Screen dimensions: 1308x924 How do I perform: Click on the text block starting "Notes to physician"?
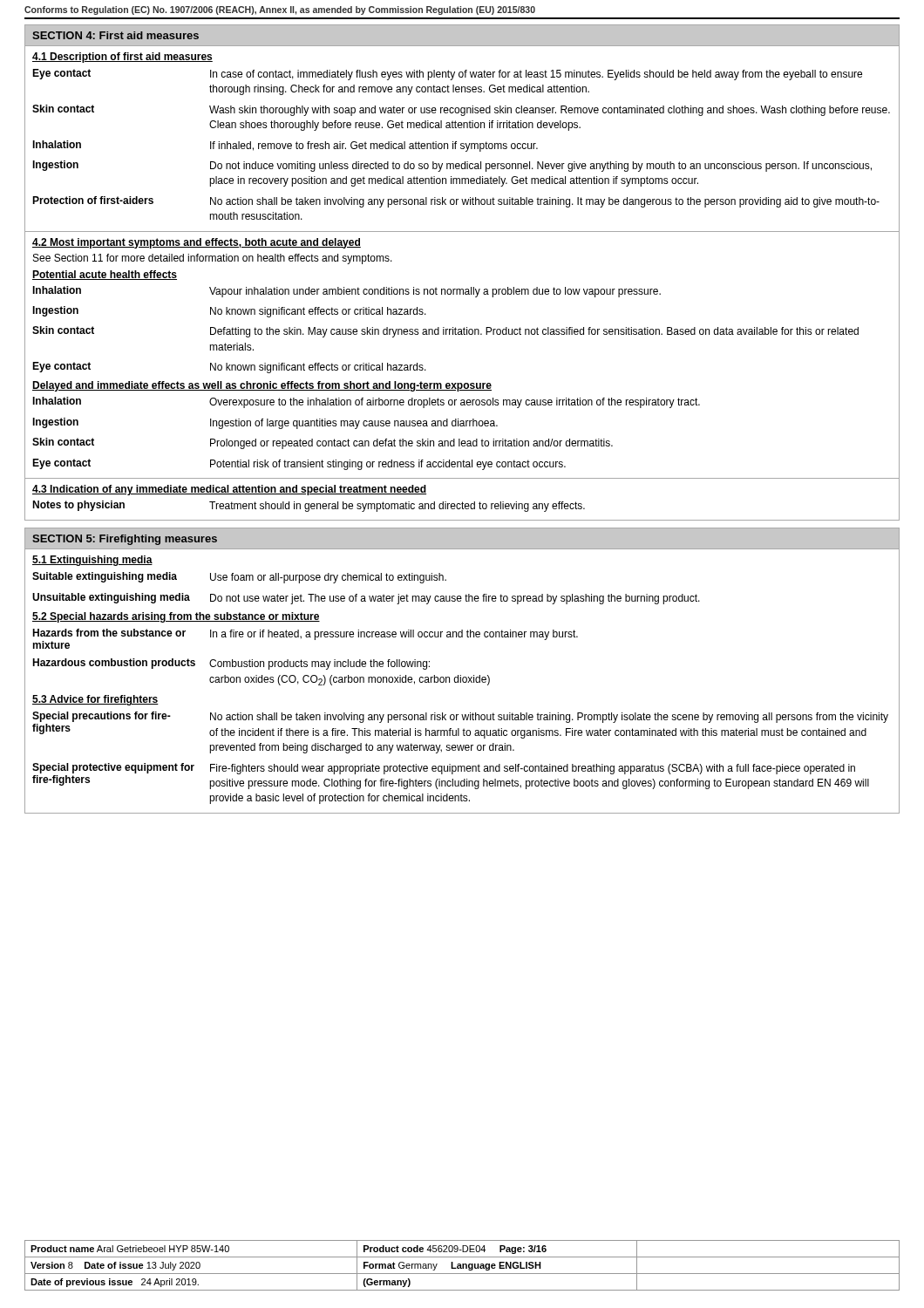point(462,506)
